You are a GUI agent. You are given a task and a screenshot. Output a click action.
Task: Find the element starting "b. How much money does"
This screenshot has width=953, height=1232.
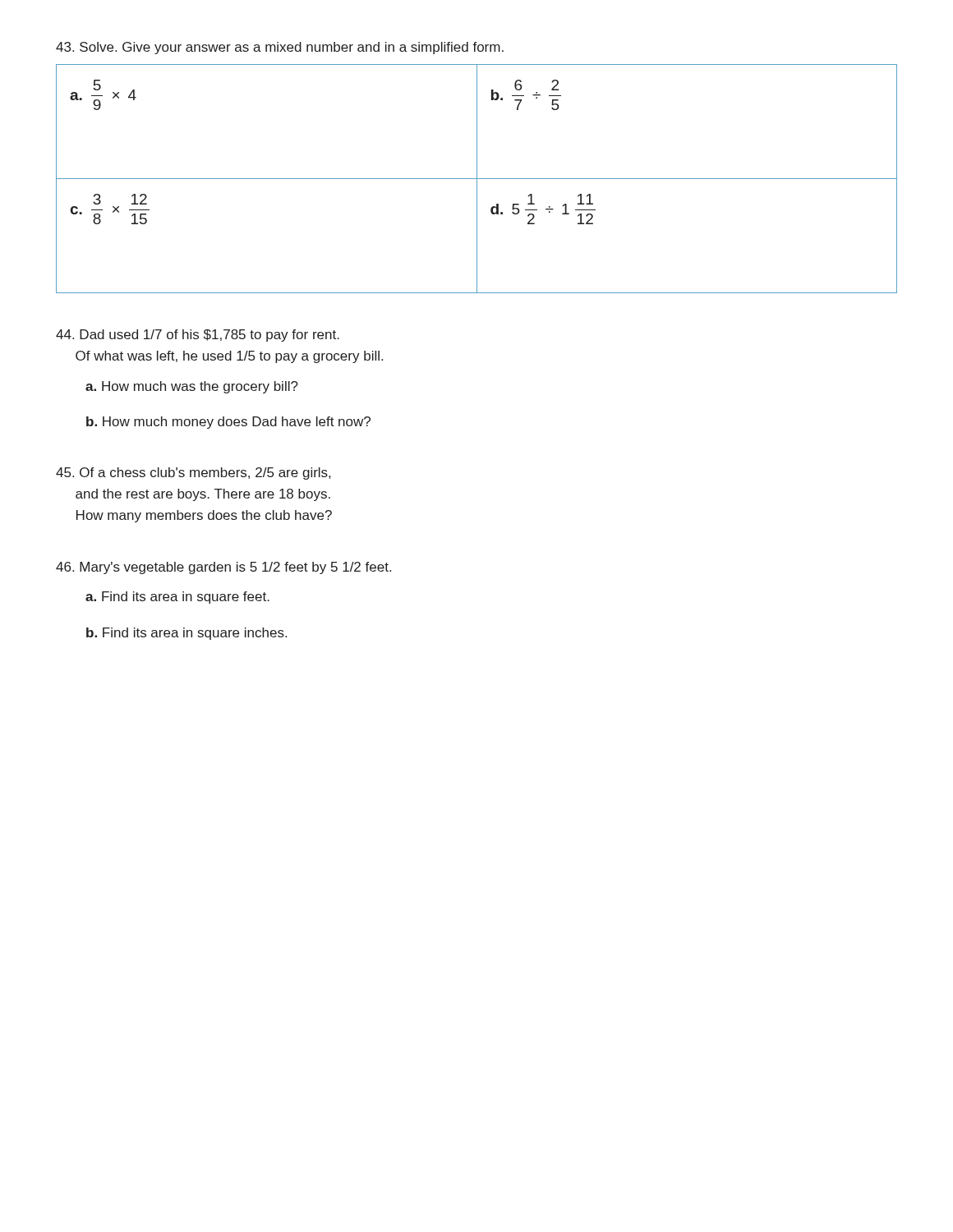coord(228,422)
